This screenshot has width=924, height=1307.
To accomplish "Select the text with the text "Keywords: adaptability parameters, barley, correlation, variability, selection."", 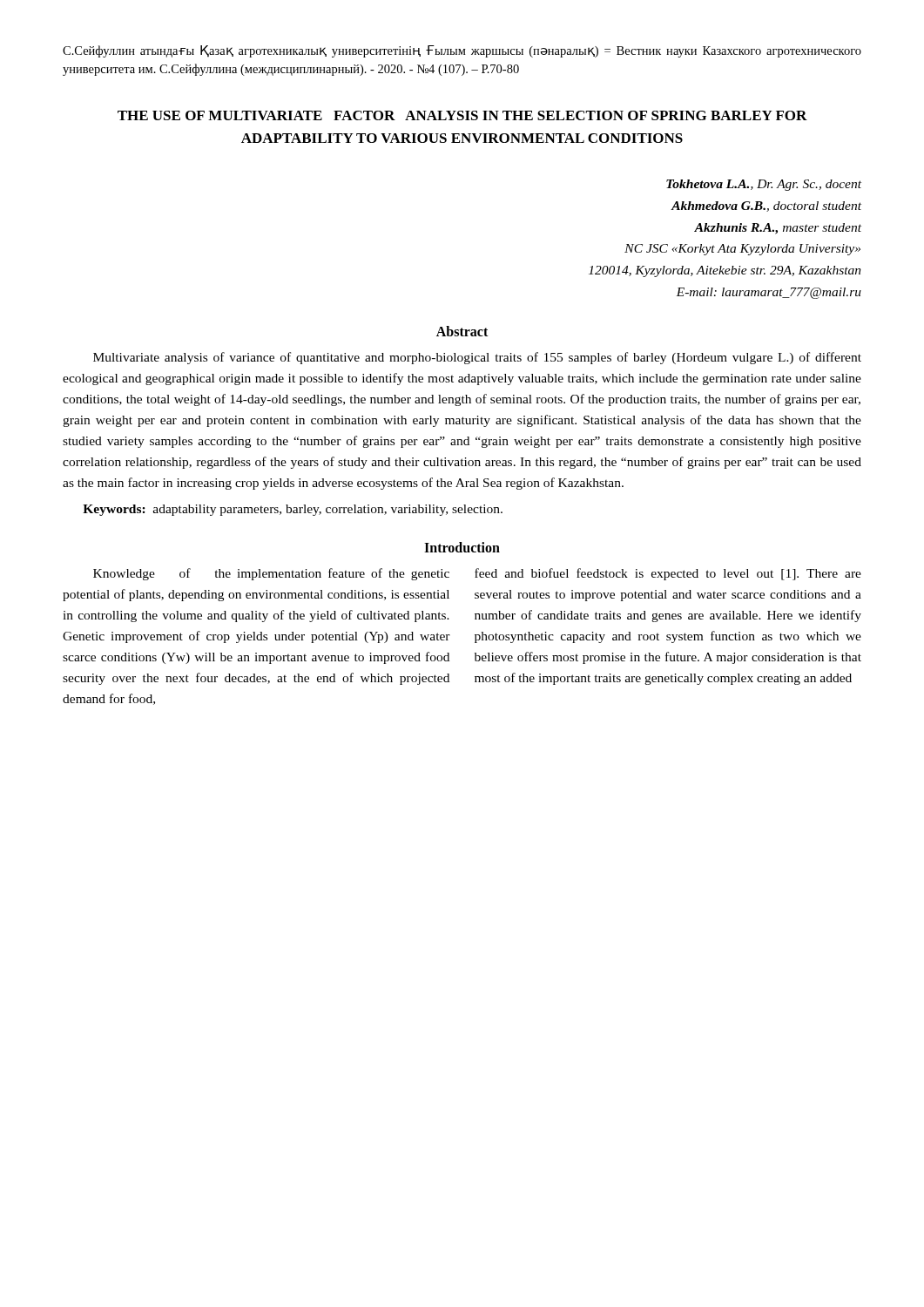I will click(283, 508).
